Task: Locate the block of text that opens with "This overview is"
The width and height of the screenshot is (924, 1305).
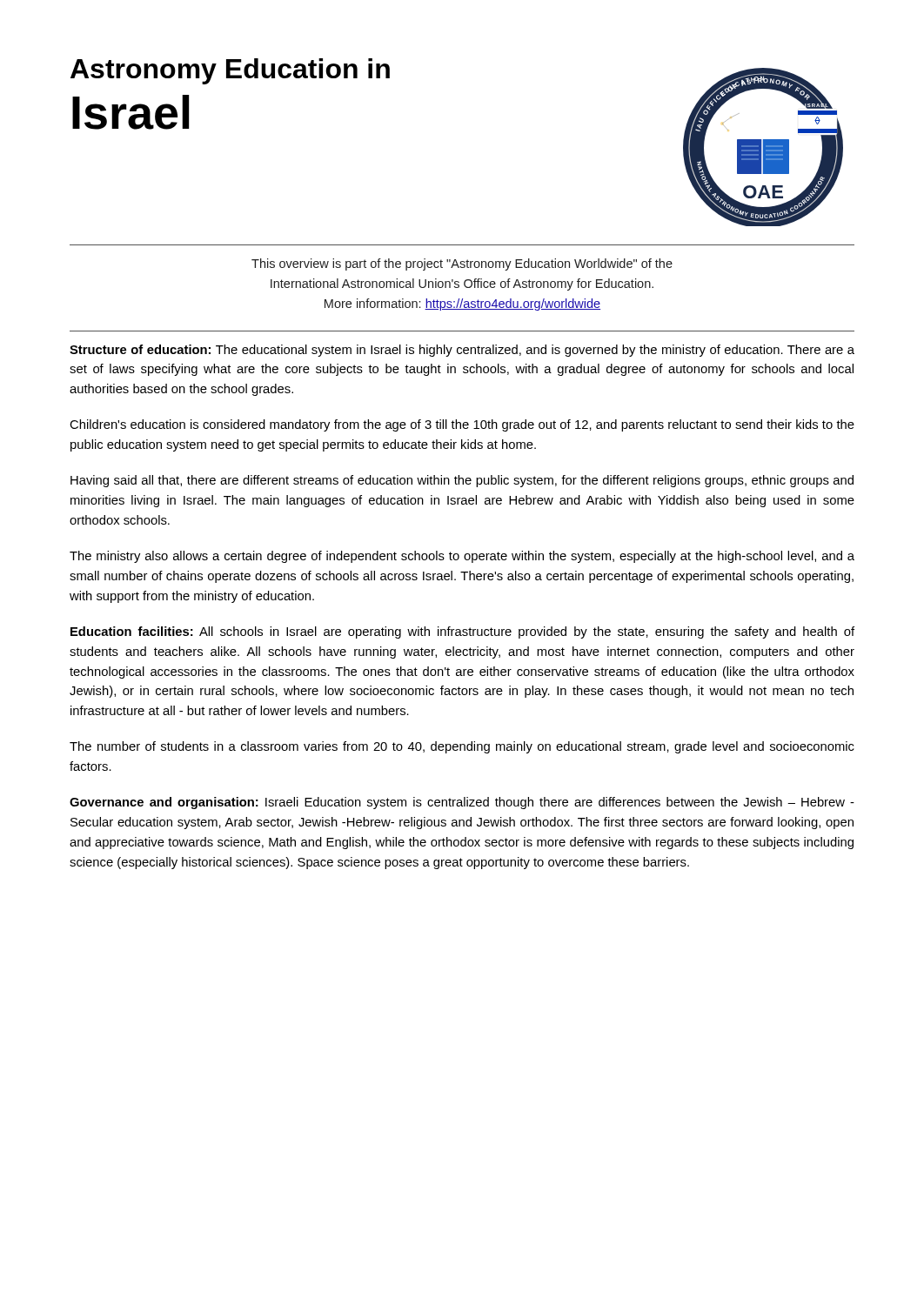Action: [462, 284]
